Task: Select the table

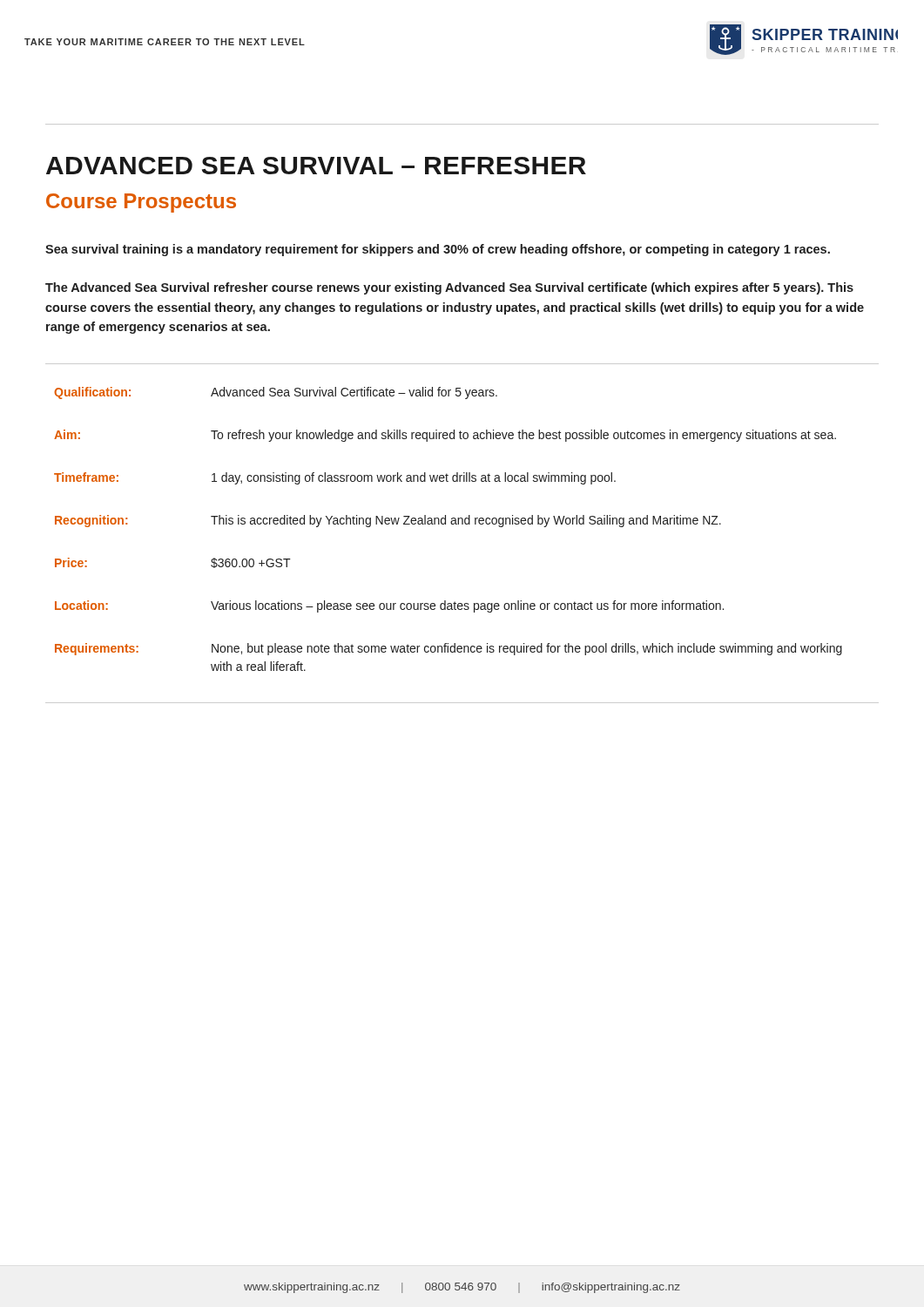Action: pos(462,530)
